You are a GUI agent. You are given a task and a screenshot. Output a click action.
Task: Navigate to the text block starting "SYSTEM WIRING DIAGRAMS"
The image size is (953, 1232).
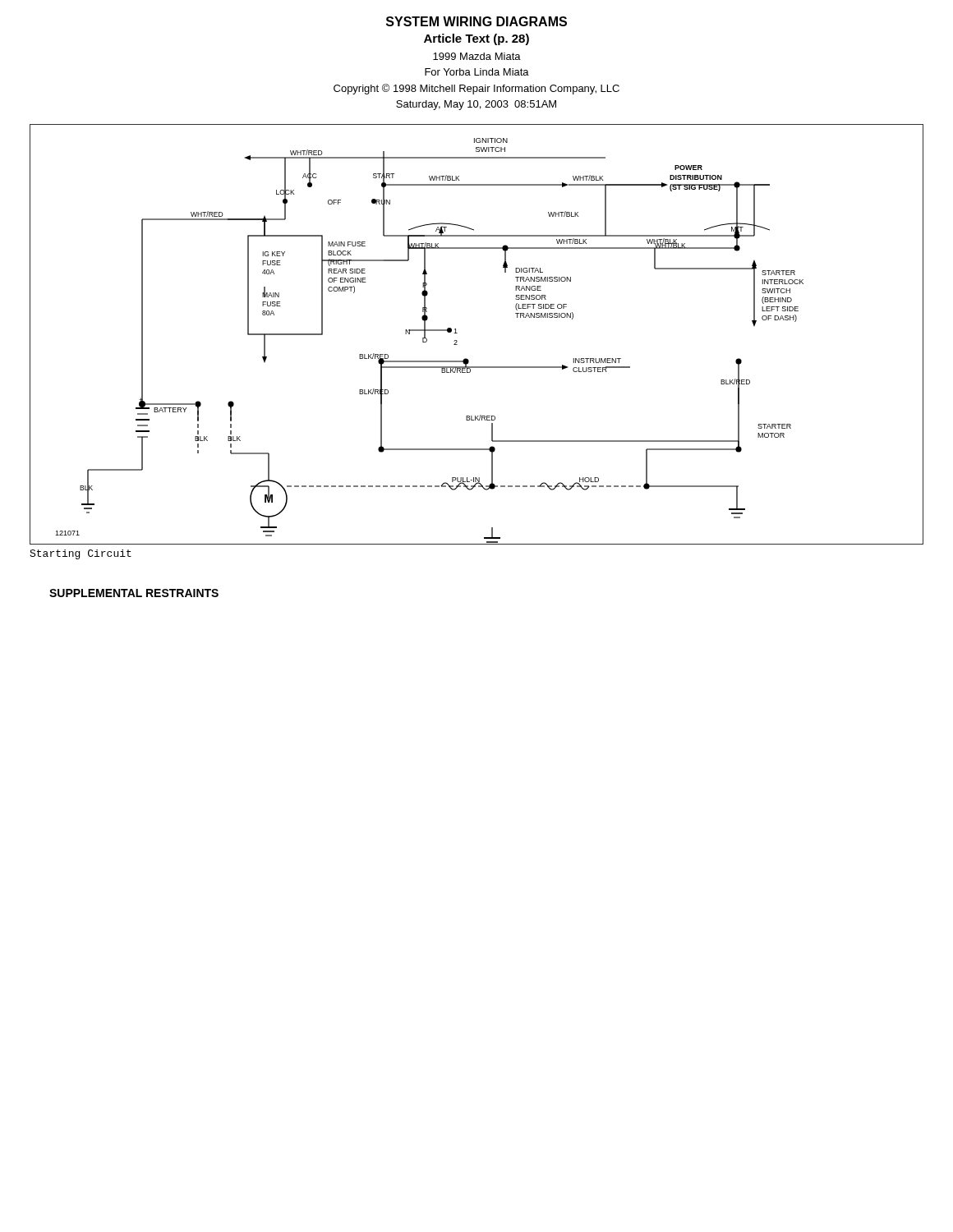(476, 22)
